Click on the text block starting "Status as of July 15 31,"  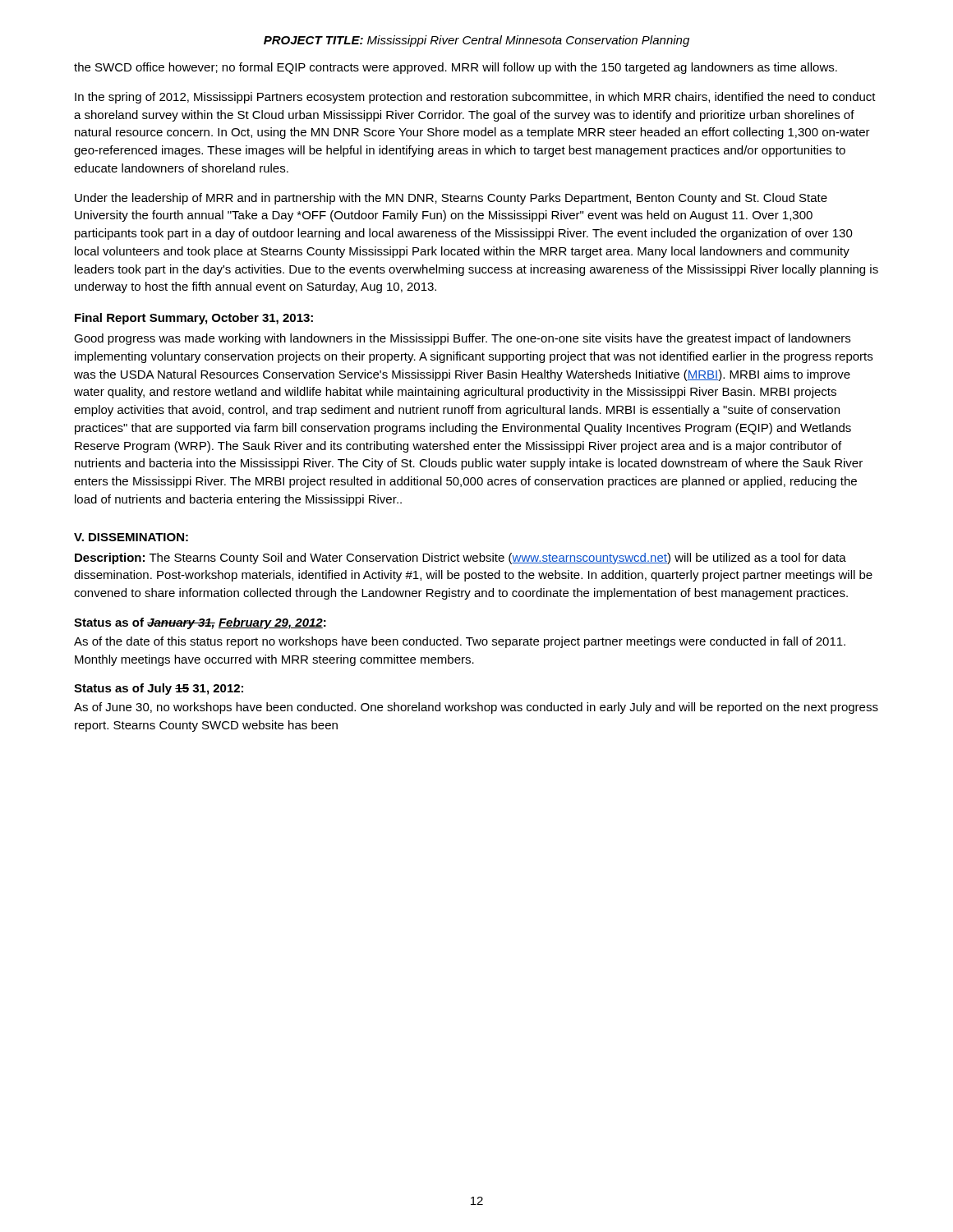159,688
